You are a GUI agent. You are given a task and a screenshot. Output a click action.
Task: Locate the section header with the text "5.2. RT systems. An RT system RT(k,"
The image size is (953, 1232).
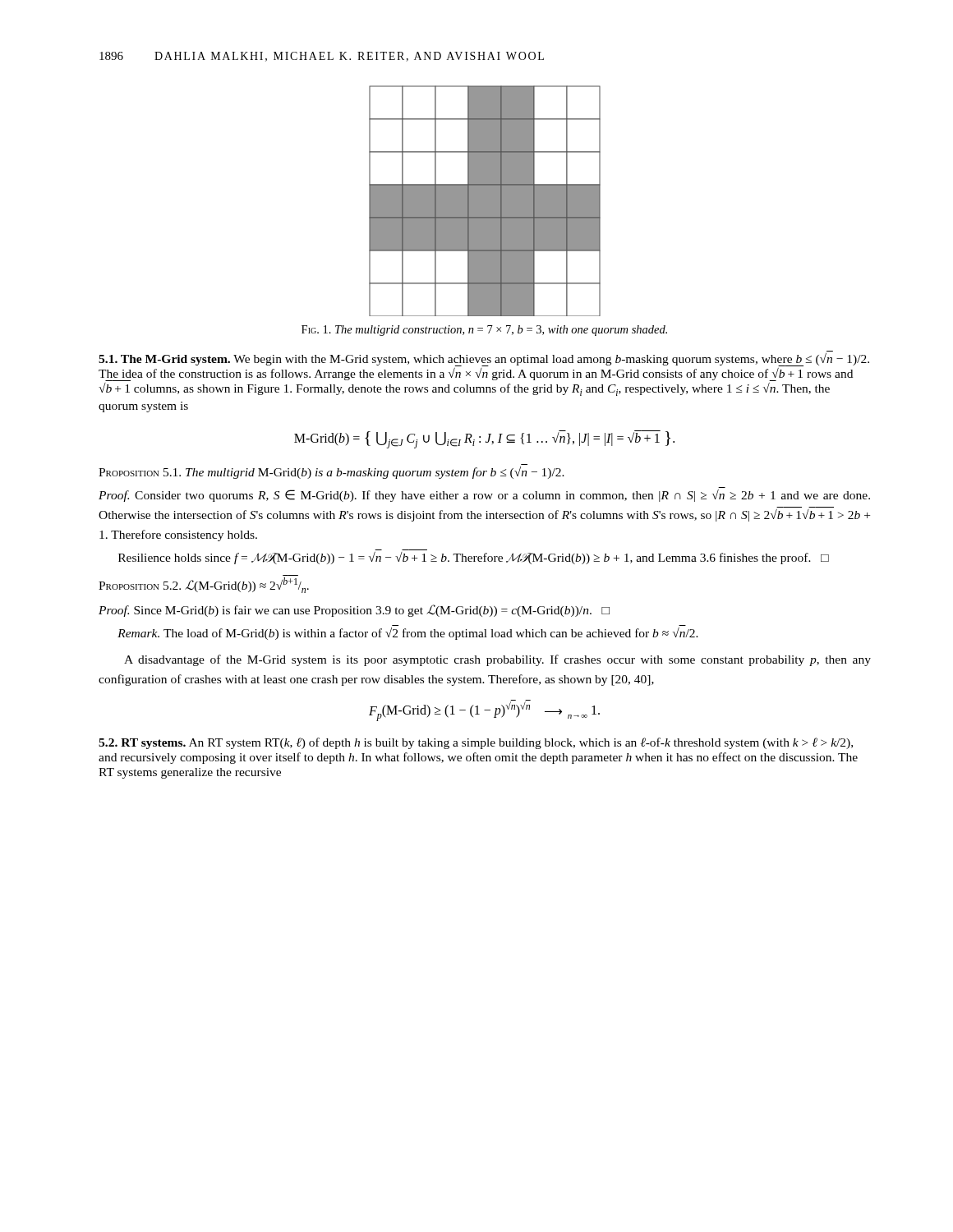478,757
